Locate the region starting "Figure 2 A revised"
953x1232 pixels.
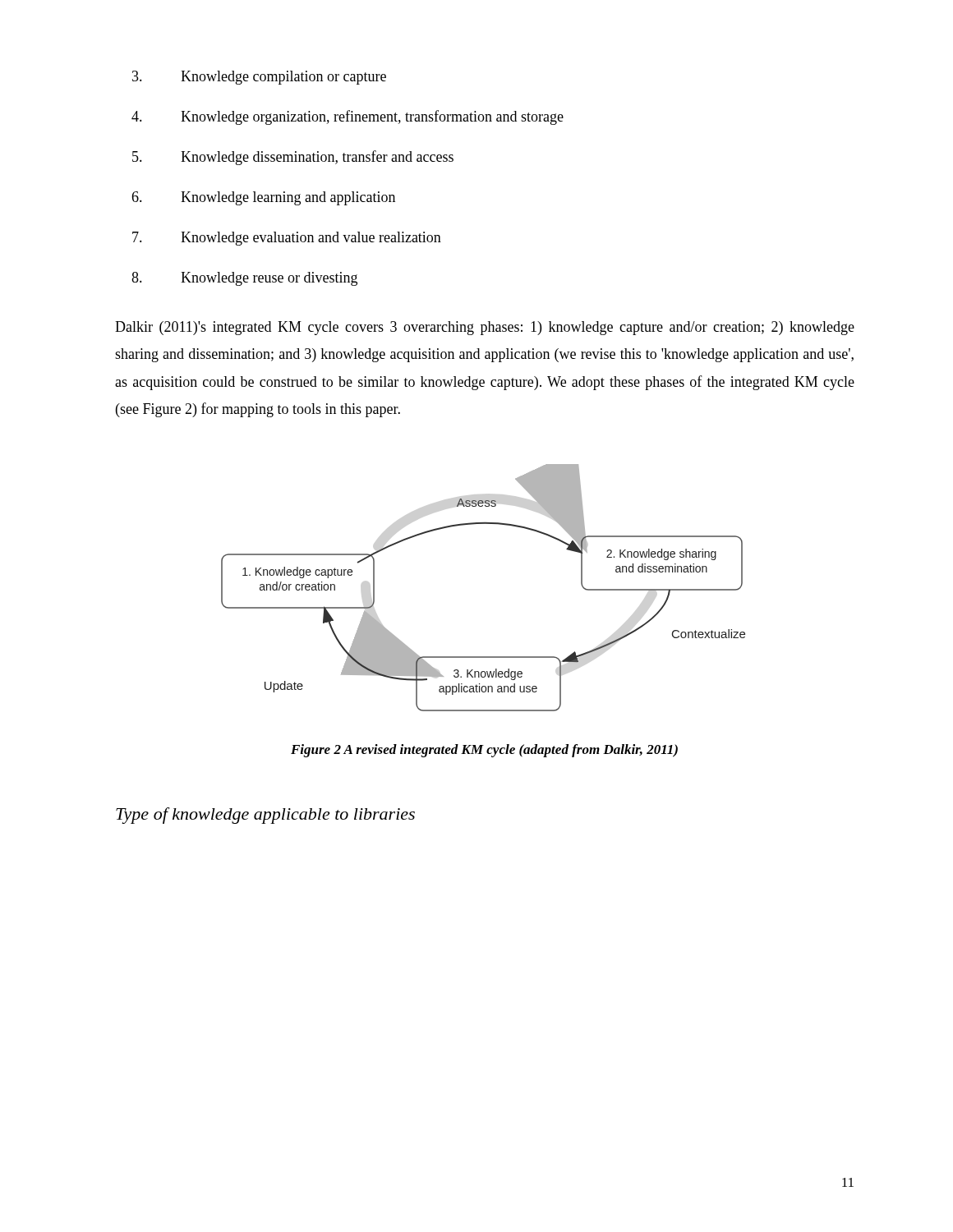coord(485,750)
